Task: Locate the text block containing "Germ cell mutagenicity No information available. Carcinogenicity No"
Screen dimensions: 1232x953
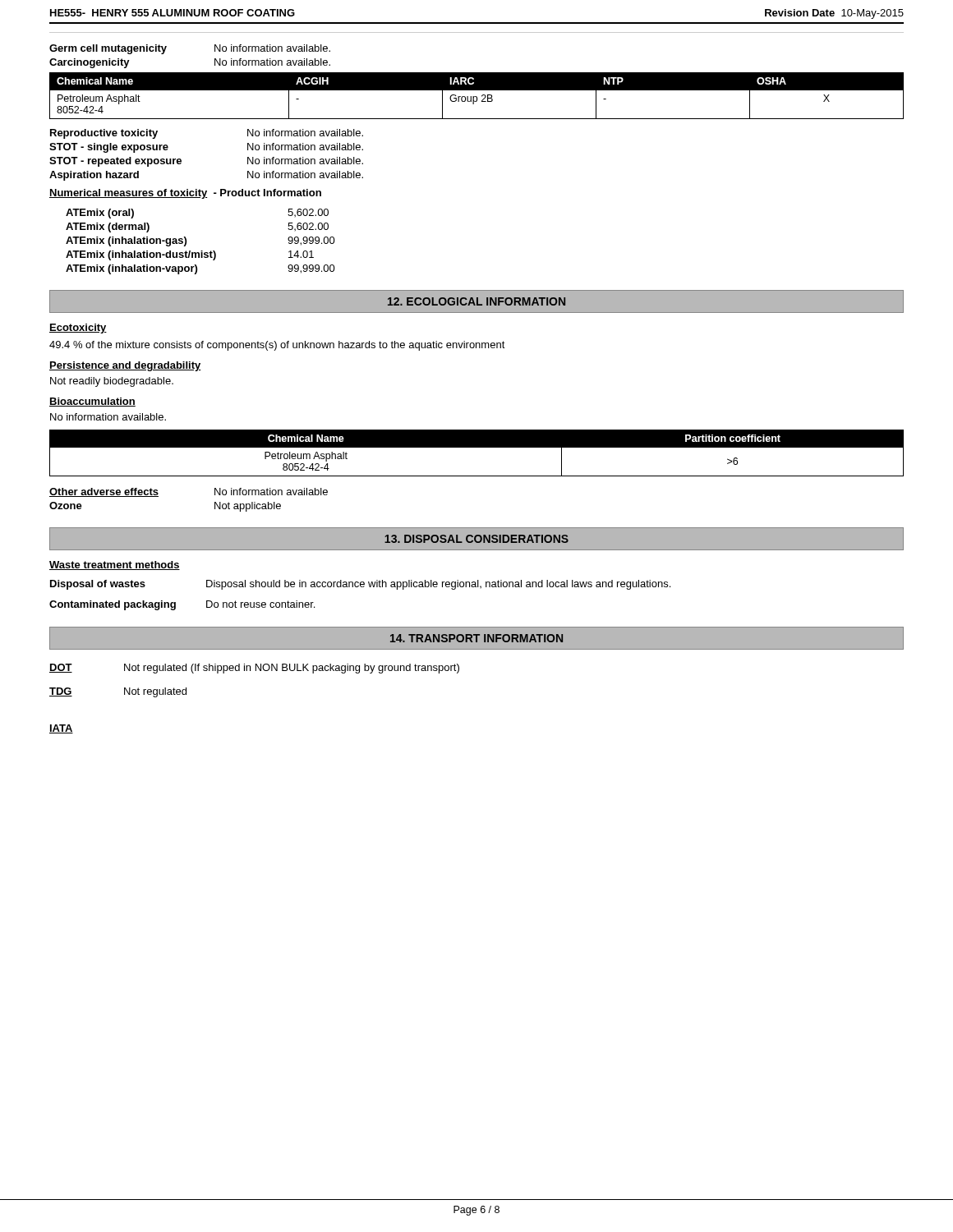Action: [106, 49]
